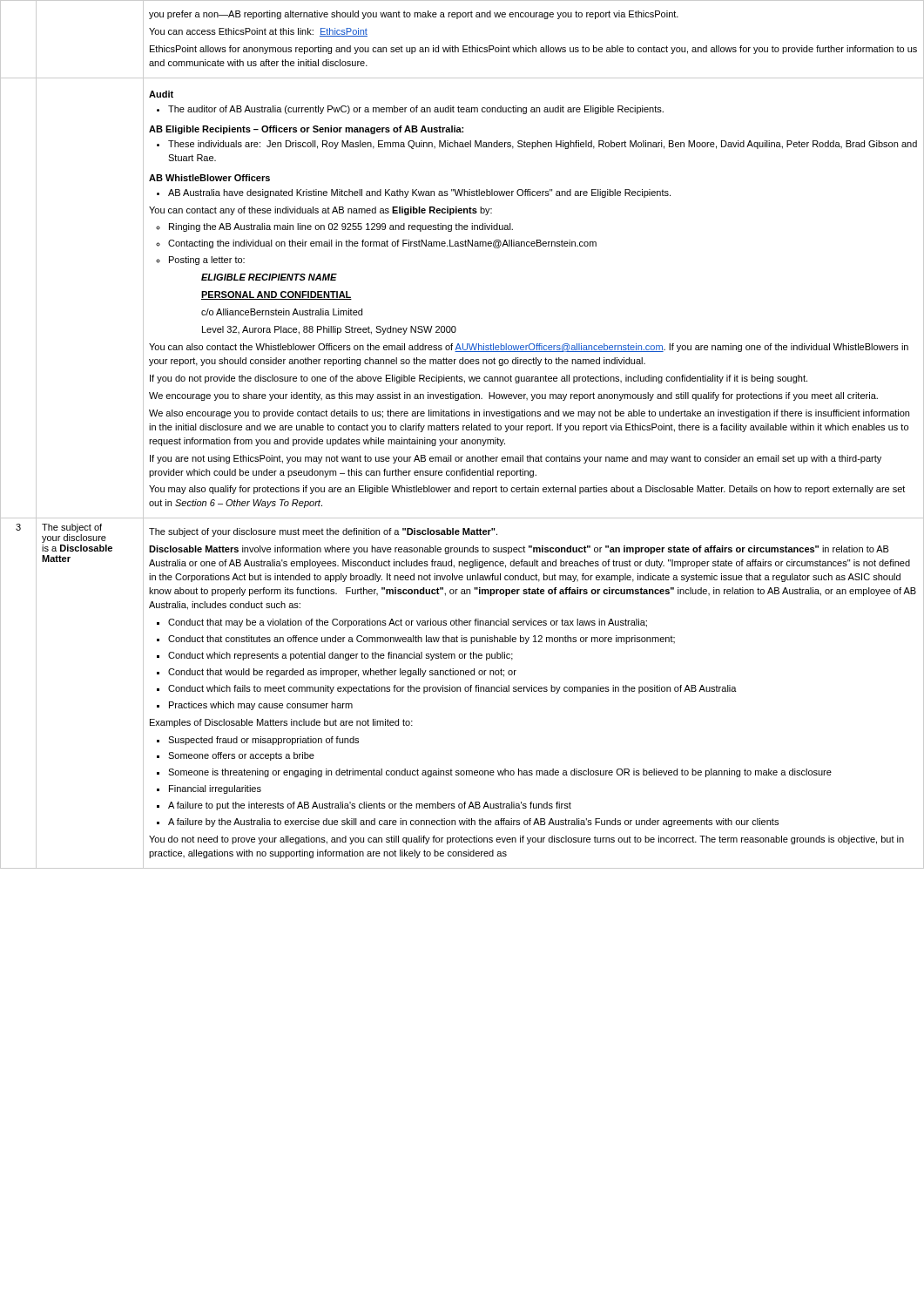Screen dimensions: 1307x924
Task: Navigate to the element starting "Someone offers or"
Action: click(x=241, y=756)
